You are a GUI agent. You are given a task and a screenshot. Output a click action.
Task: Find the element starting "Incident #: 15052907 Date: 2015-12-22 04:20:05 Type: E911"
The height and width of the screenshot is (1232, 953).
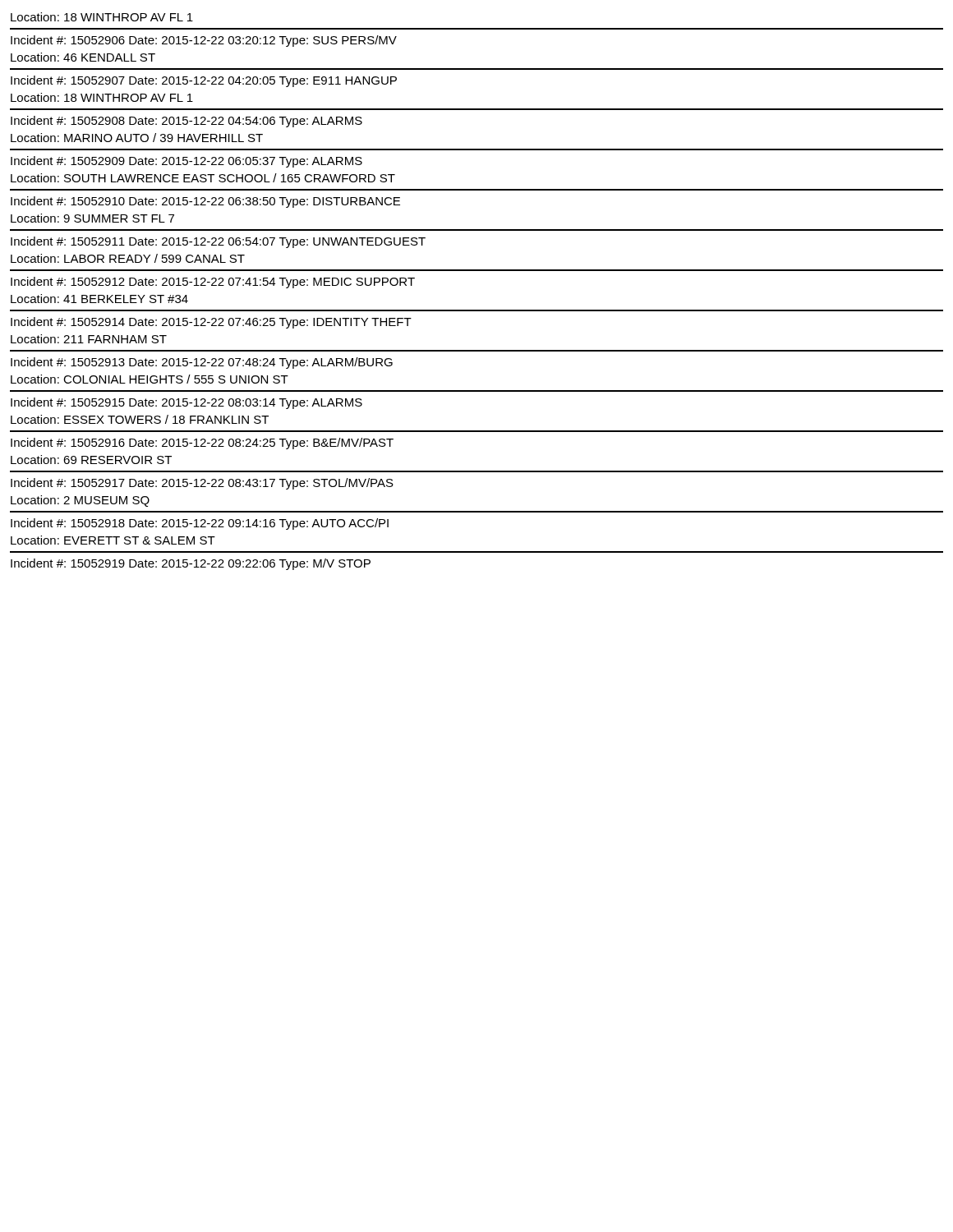[x=204, y=81]
